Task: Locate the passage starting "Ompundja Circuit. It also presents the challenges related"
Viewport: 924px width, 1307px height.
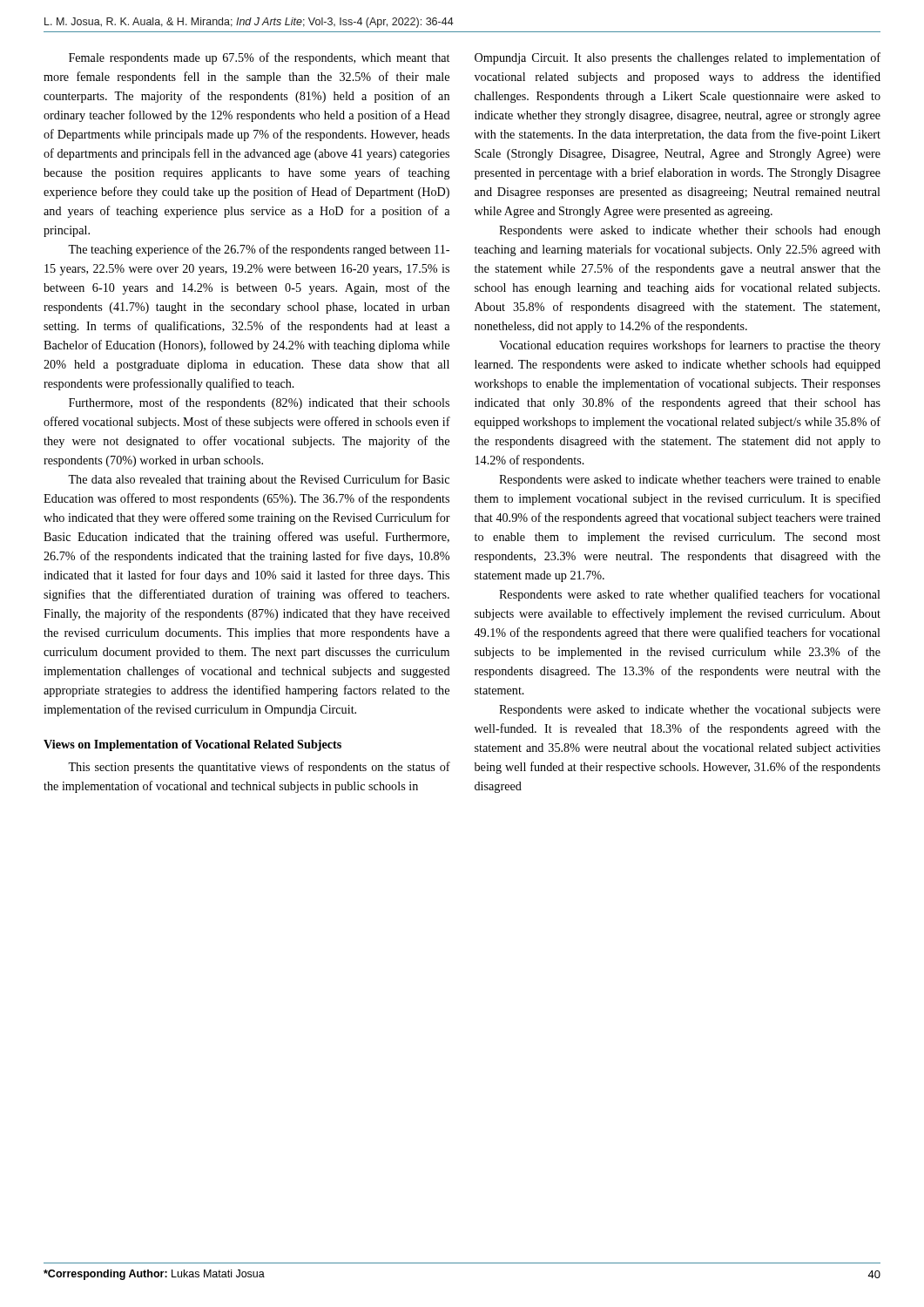Action: [677, 134]
